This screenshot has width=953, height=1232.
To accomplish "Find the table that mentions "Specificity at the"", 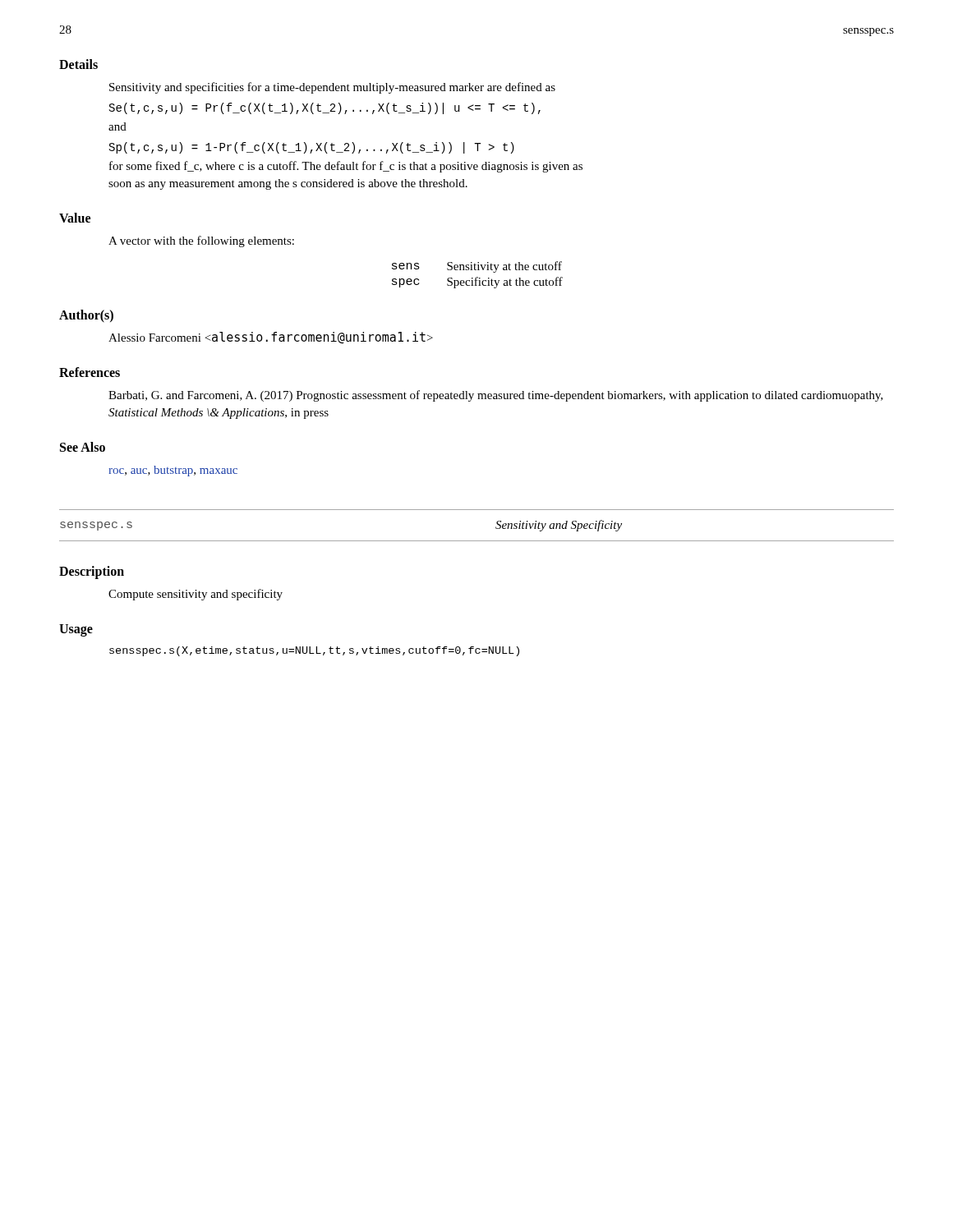I will pos(476,274).
